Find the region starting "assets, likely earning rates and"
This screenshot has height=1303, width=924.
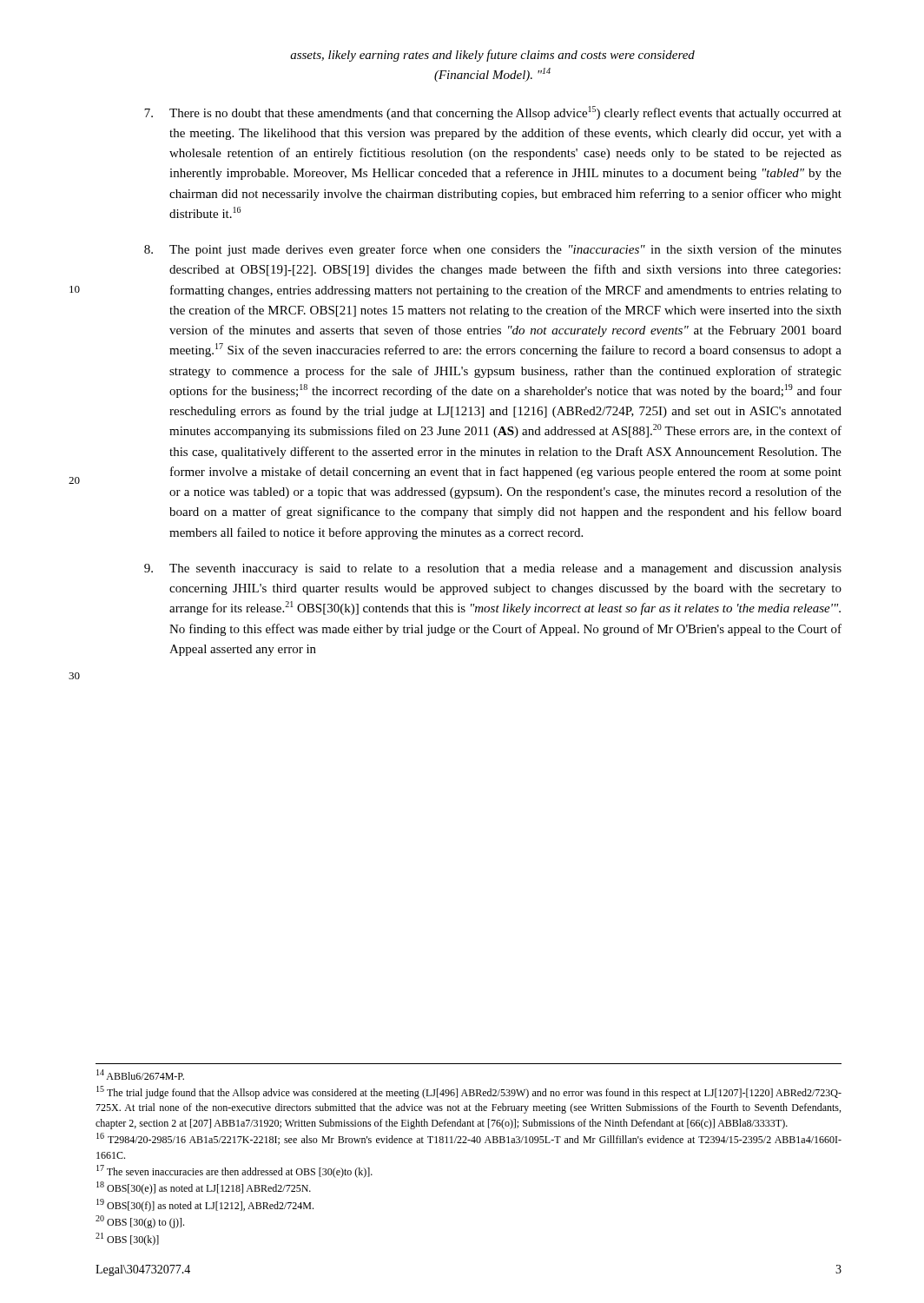click(x=492, y=65)
